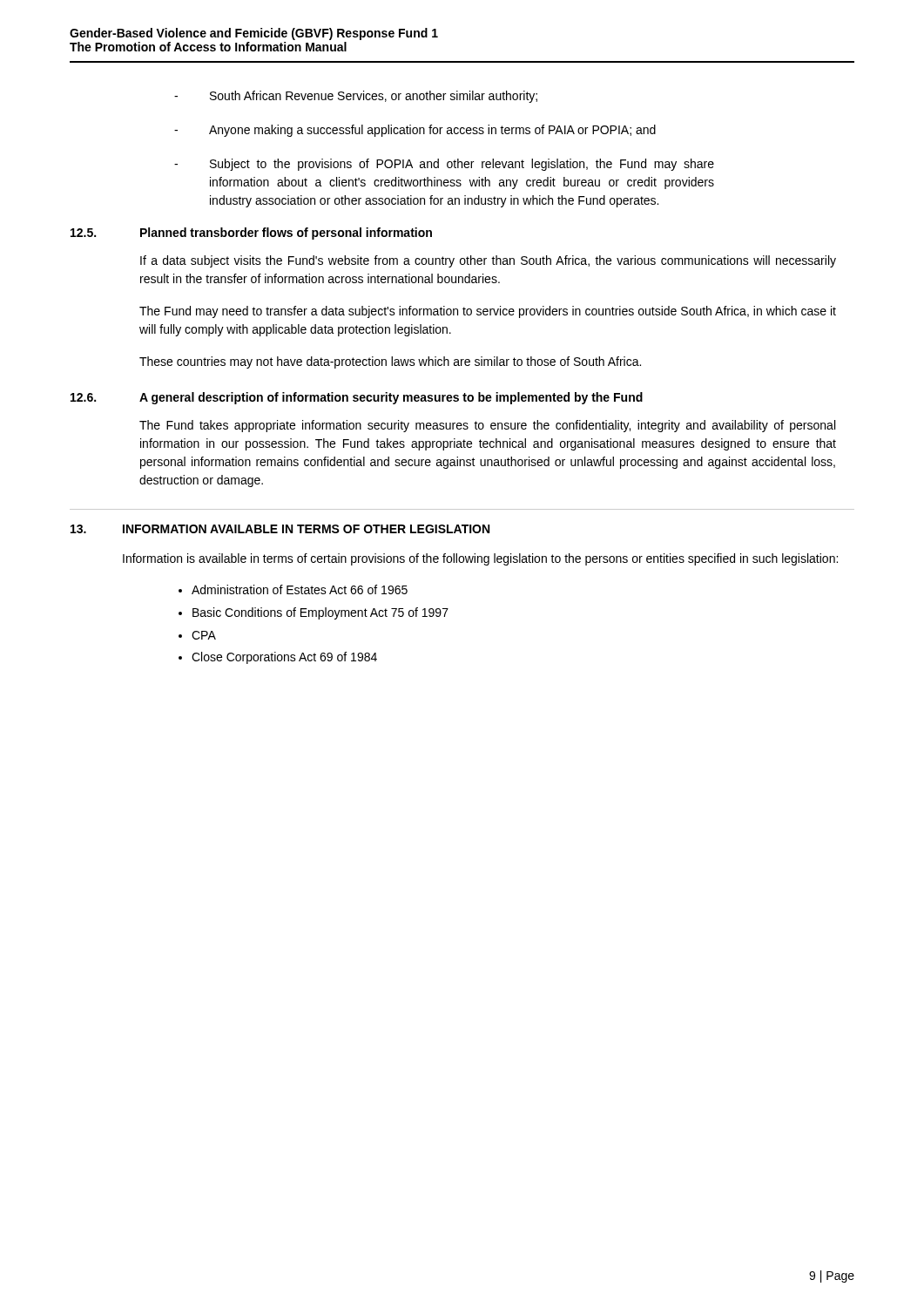This screenshot has width=924, height=1307.
Task: Select the block starting "- South African Revenue Services,"
Action: pos(356,96)
